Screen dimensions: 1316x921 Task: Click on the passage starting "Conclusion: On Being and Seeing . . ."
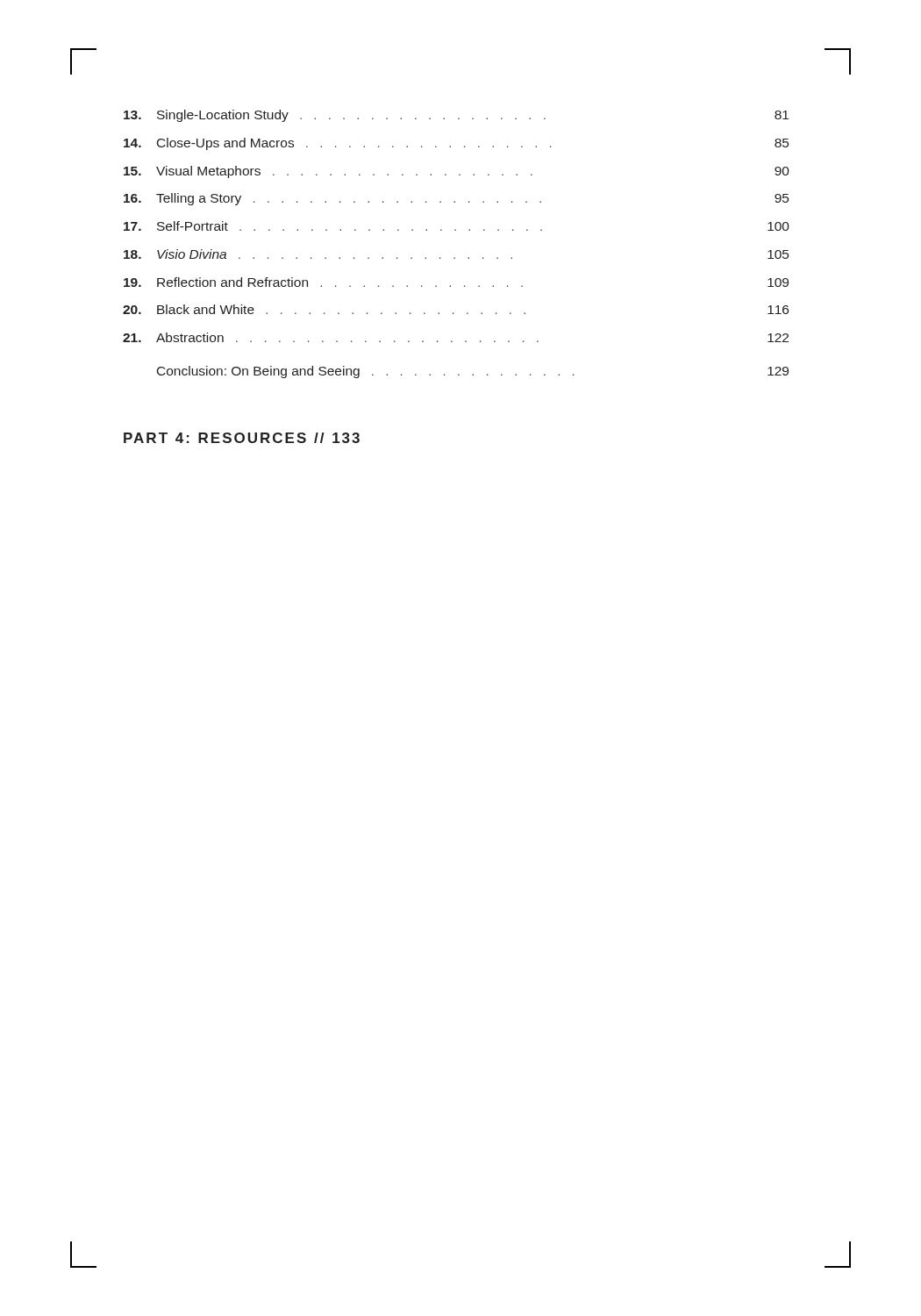(473, 371)
